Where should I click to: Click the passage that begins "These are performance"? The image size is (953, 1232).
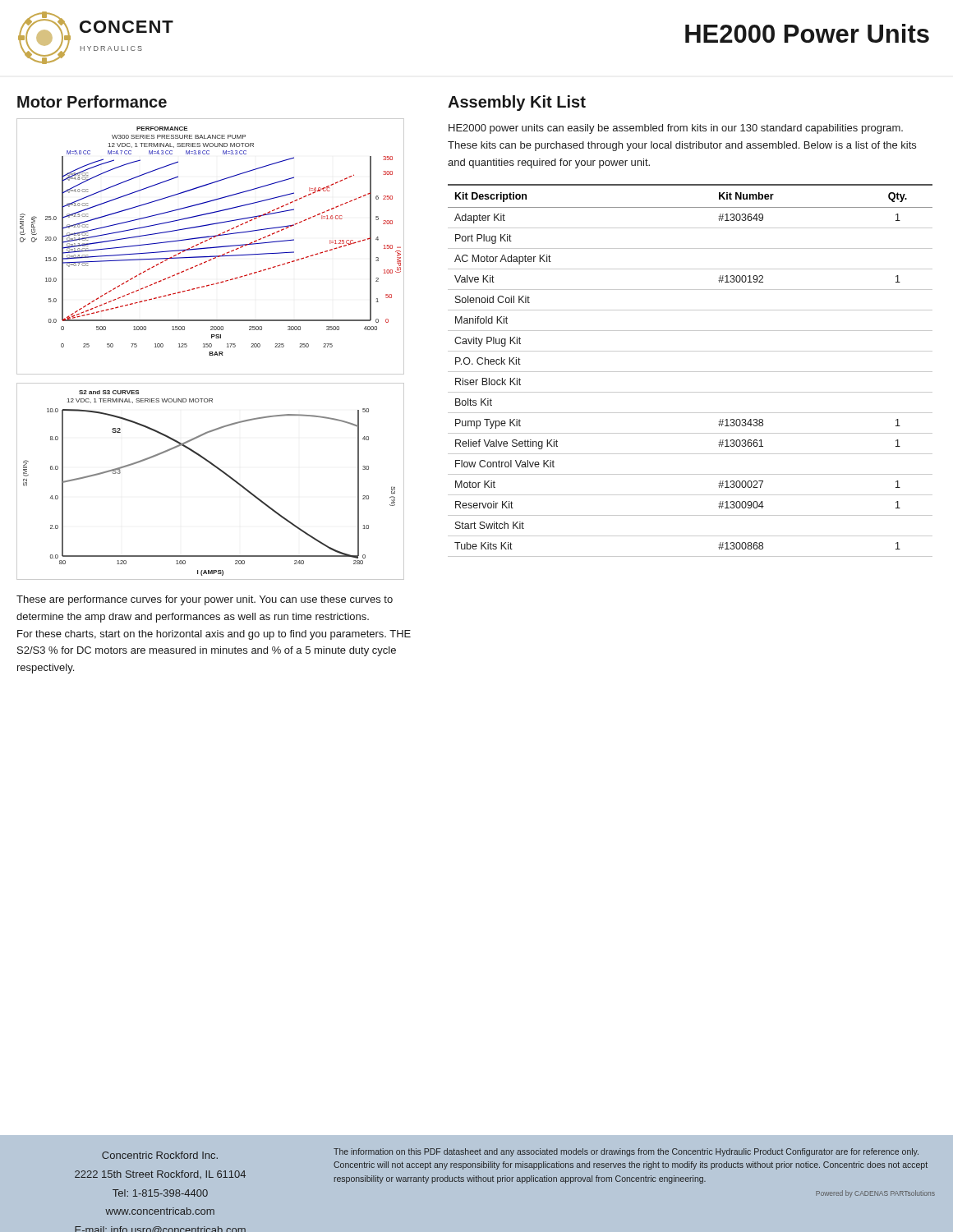tap(214, 633)
